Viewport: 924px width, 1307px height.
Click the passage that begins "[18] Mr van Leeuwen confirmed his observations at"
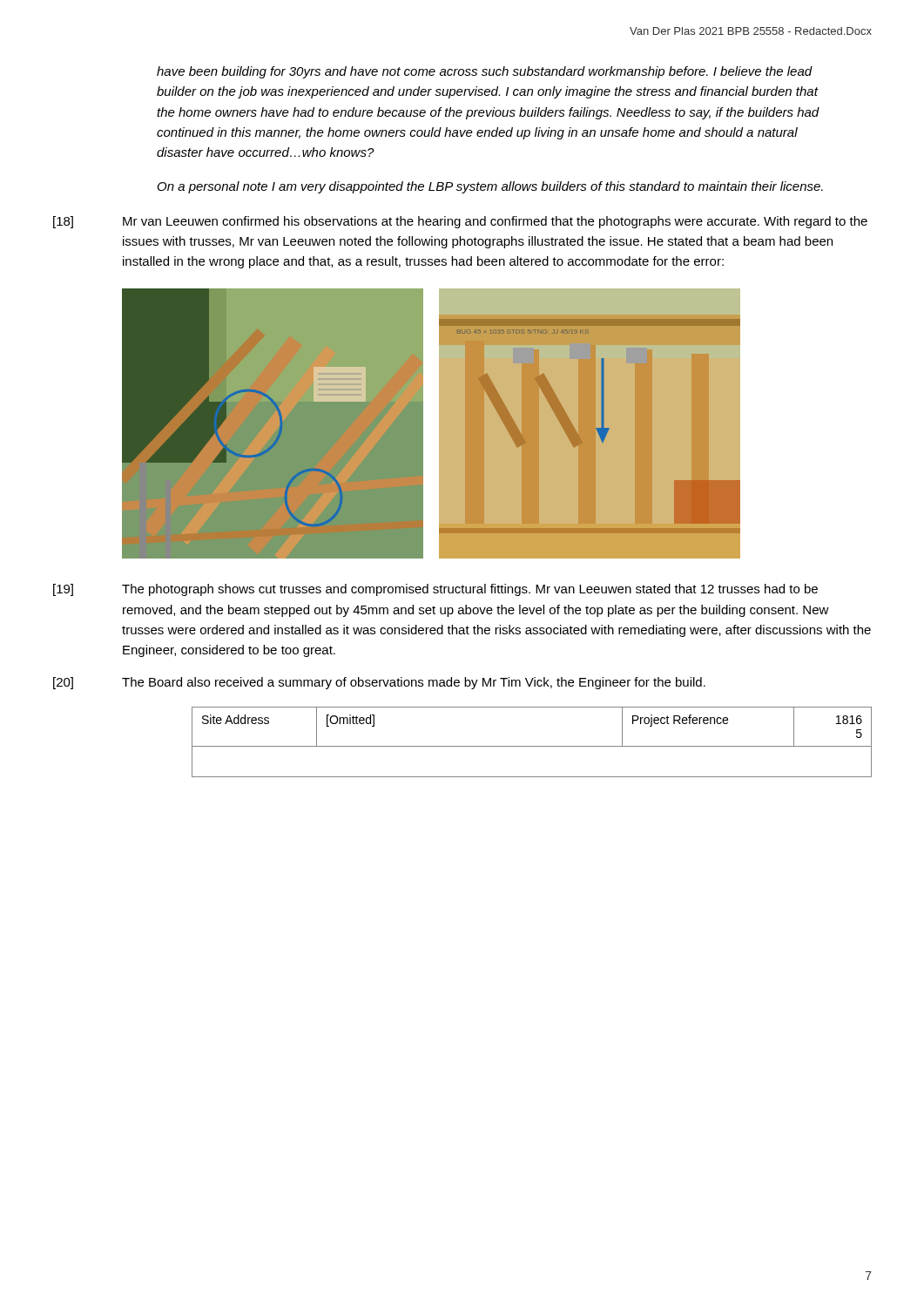click(462, 241)
